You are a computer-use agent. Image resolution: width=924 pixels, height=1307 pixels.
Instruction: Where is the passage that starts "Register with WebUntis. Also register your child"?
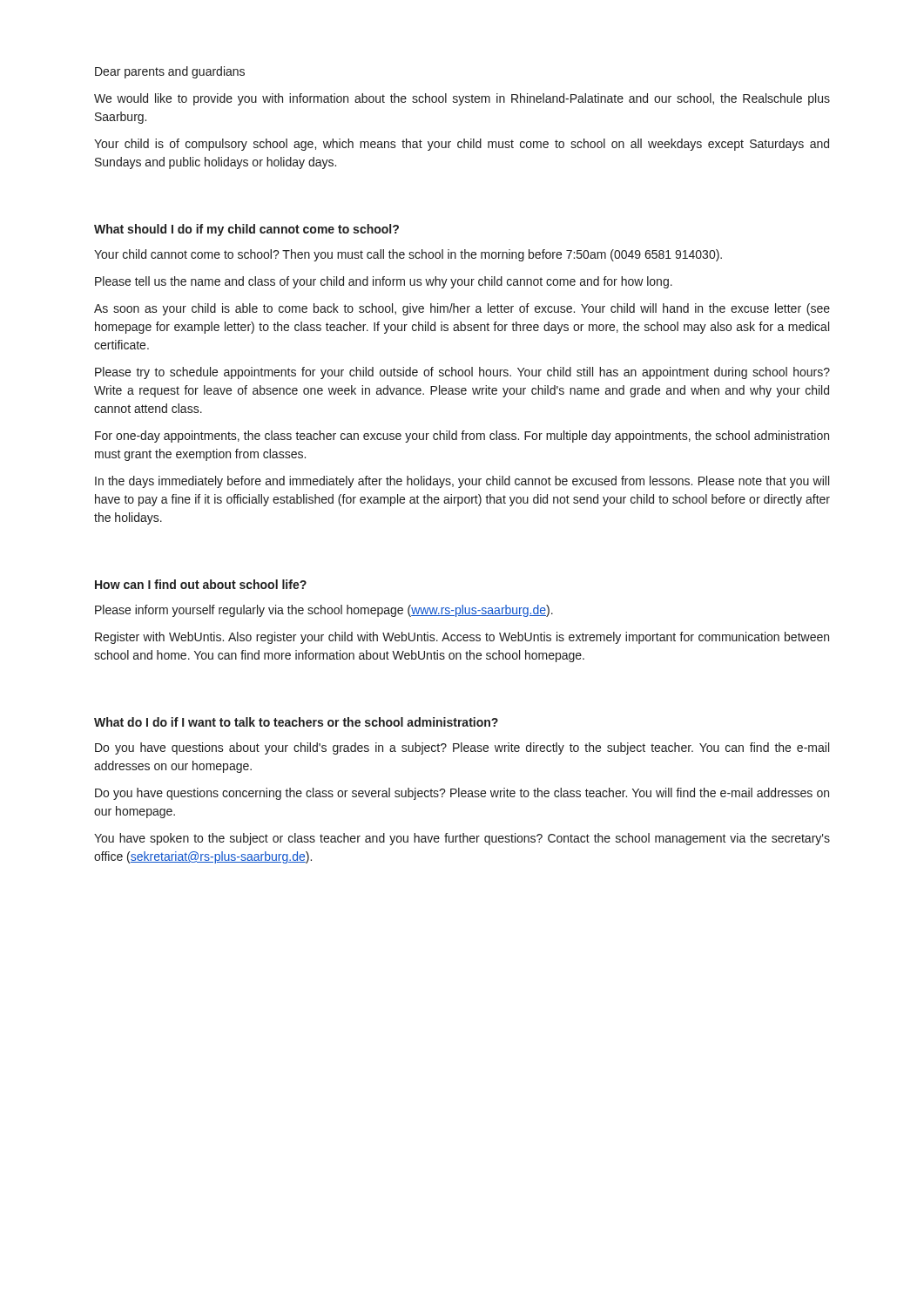click(462, 646)
